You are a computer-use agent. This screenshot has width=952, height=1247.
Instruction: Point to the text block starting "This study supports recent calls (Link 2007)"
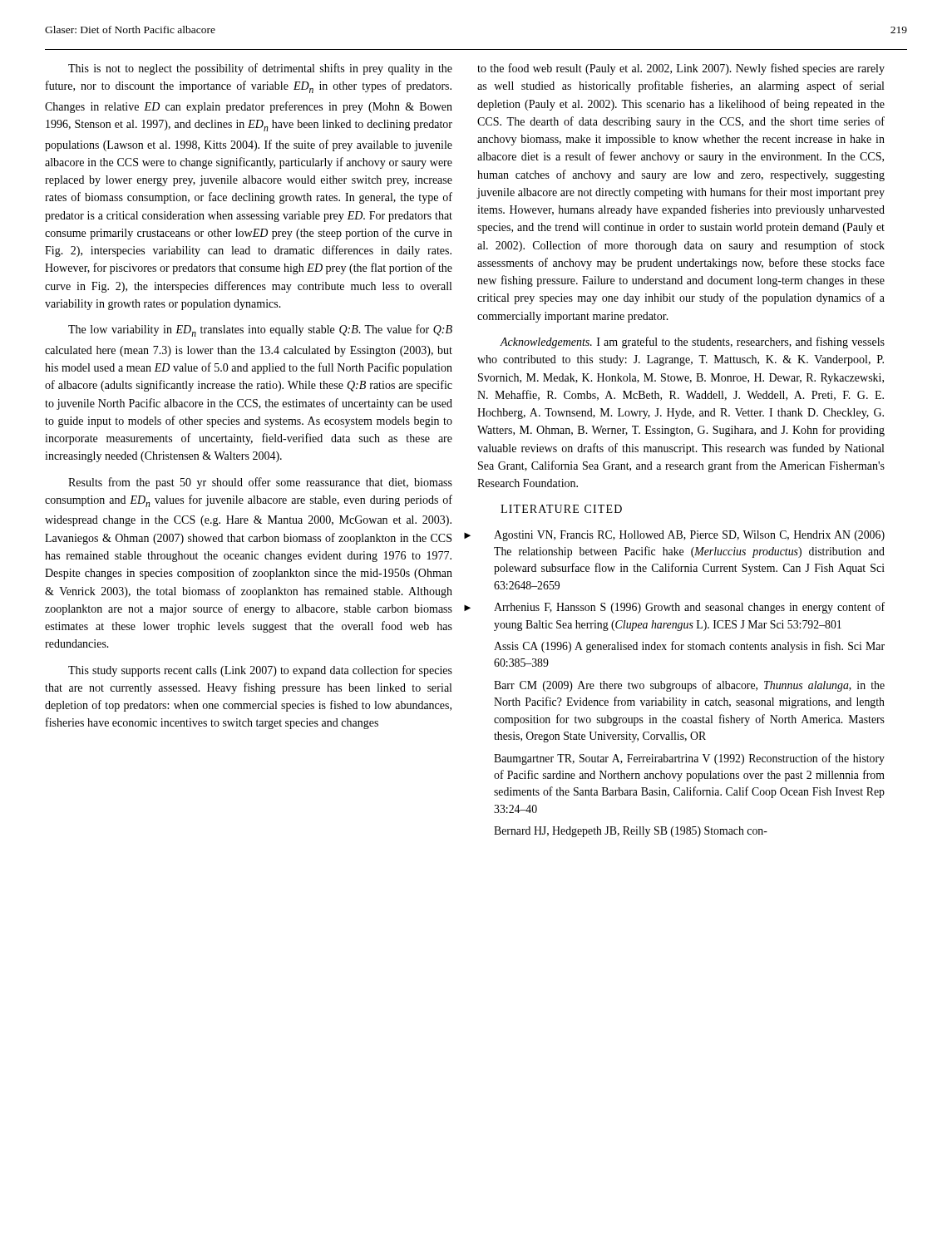pos(249,697)
